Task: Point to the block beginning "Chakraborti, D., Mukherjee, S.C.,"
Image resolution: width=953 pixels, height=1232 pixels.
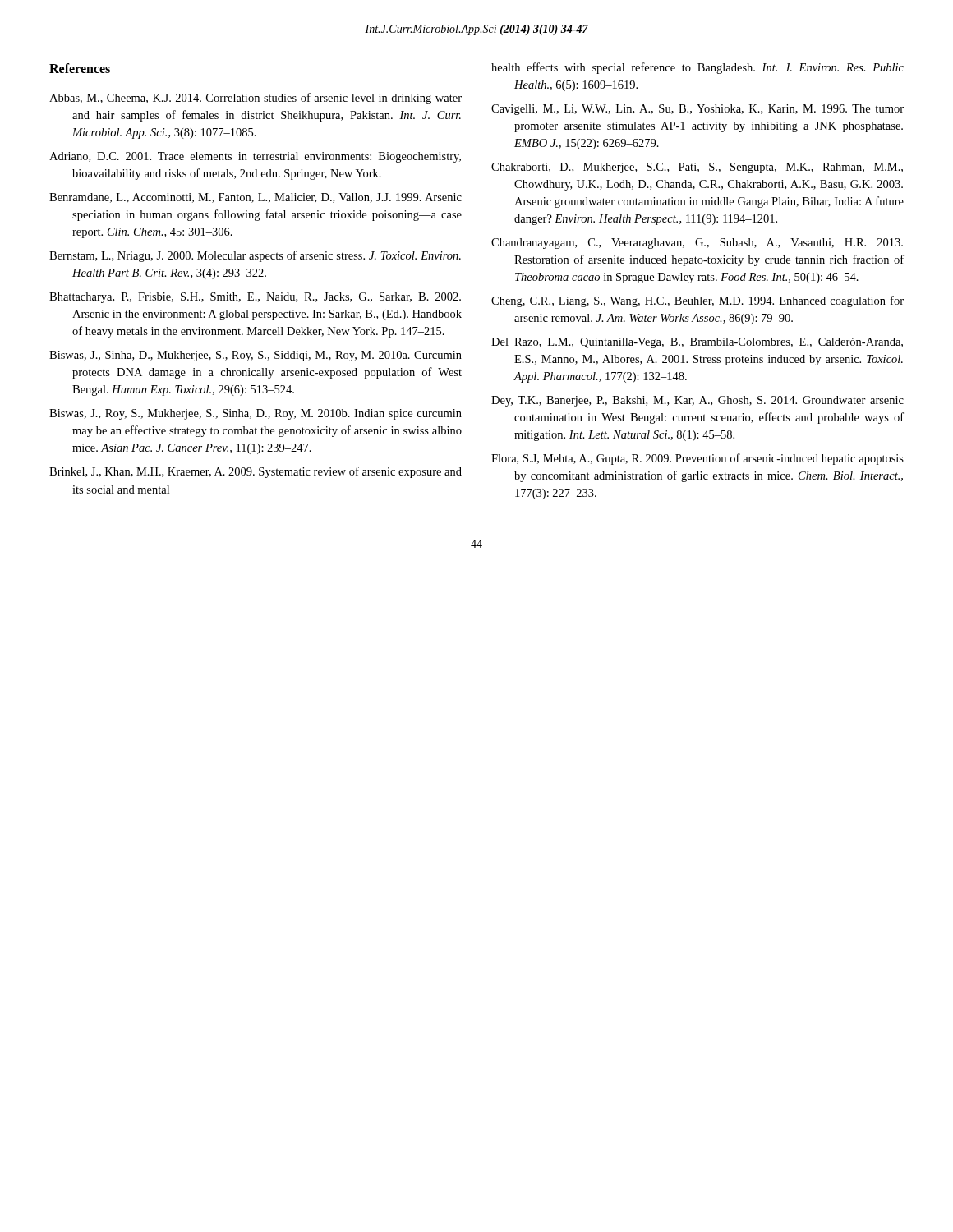Action: pos(698,193)
